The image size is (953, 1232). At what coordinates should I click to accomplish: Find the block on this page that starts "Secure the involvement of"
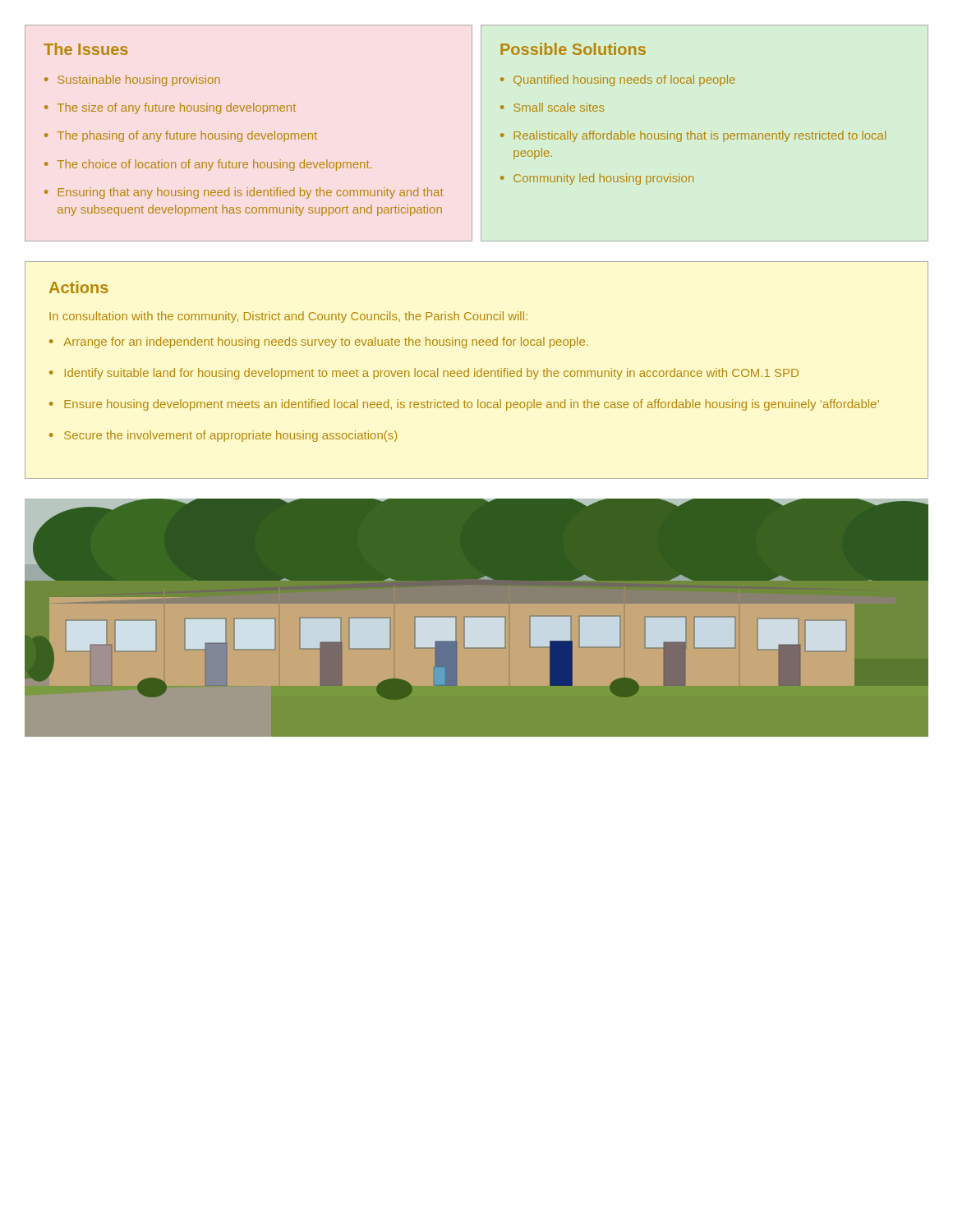coord(231,435)
